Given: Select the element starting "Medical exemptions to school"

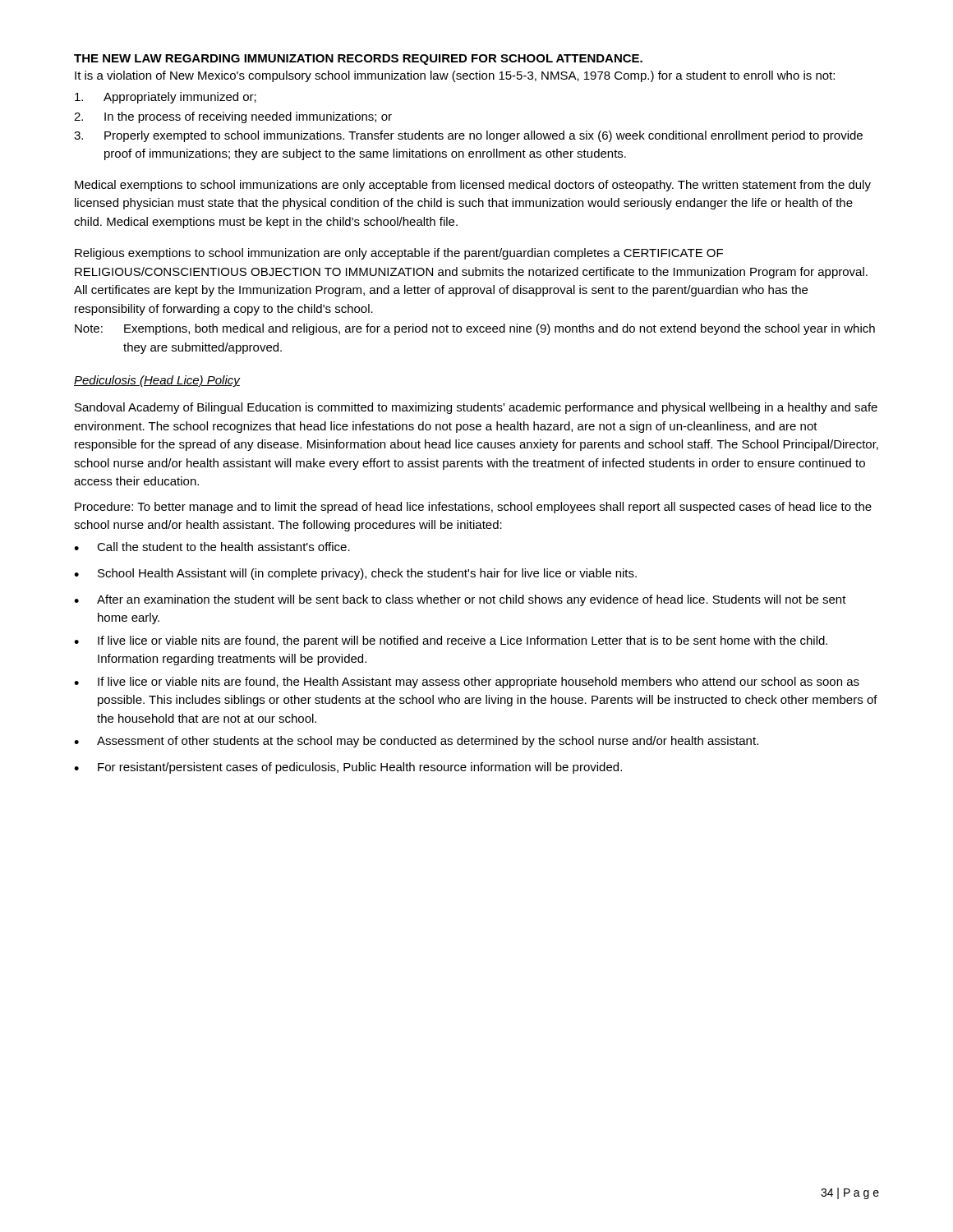Looking at the screenshot, I should [x=472, y=203].
